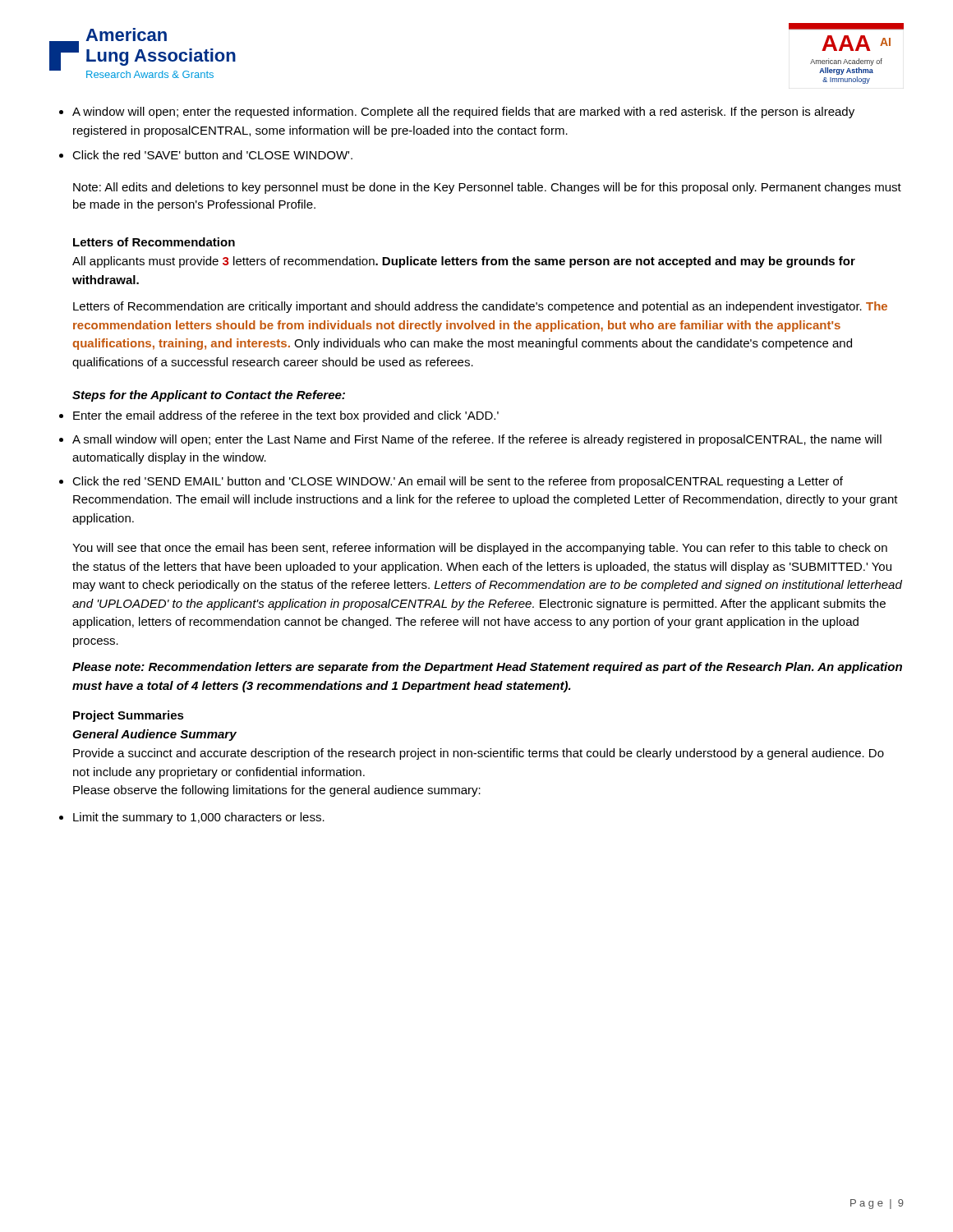Locate the section header that opens with "Steps for the Applicant"
This screenshot has height=1232, width=953.
pyautogui.click(x=209, y=395)
